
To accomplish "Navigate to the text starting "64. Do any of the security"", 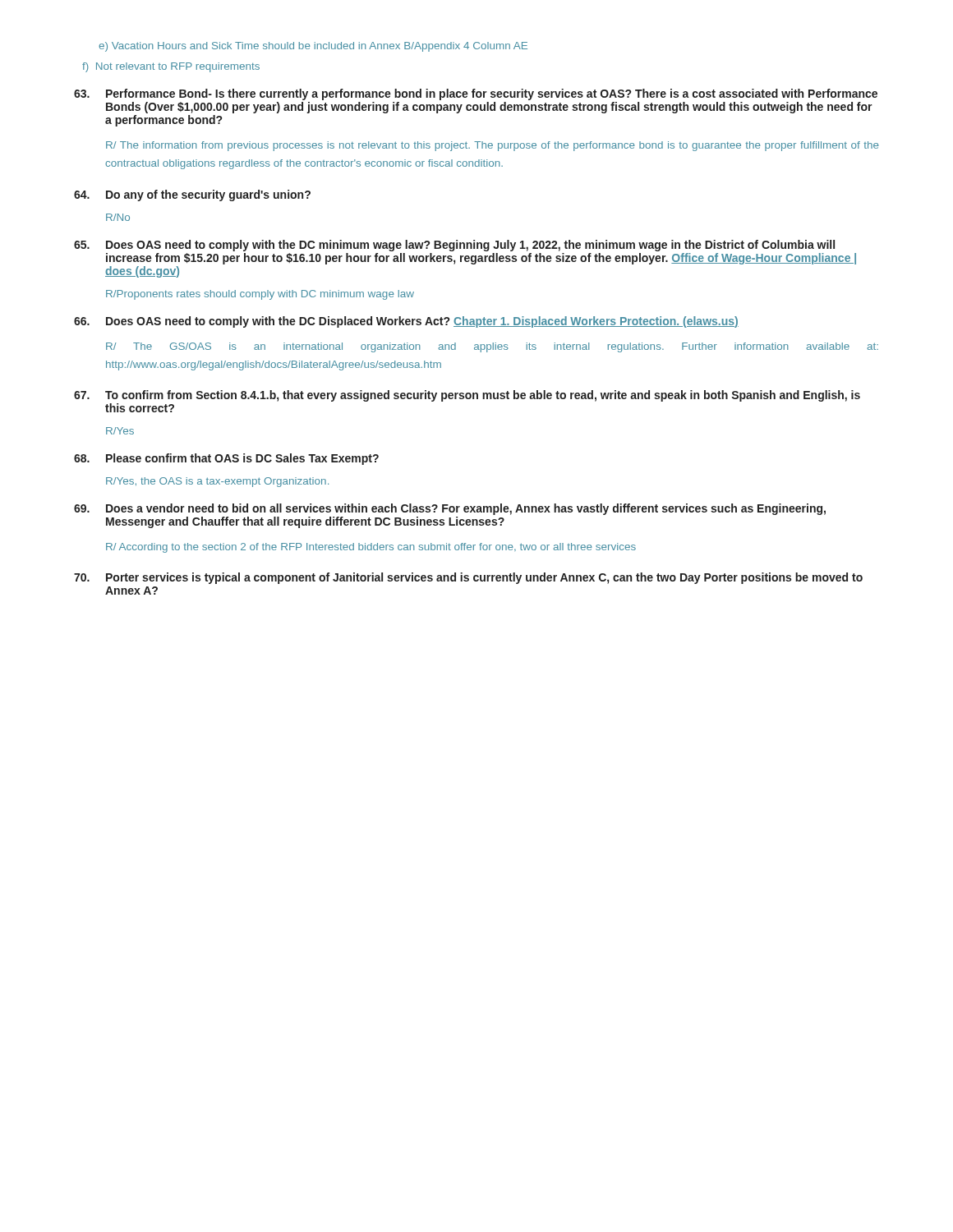I will click(x=192, y=195).
